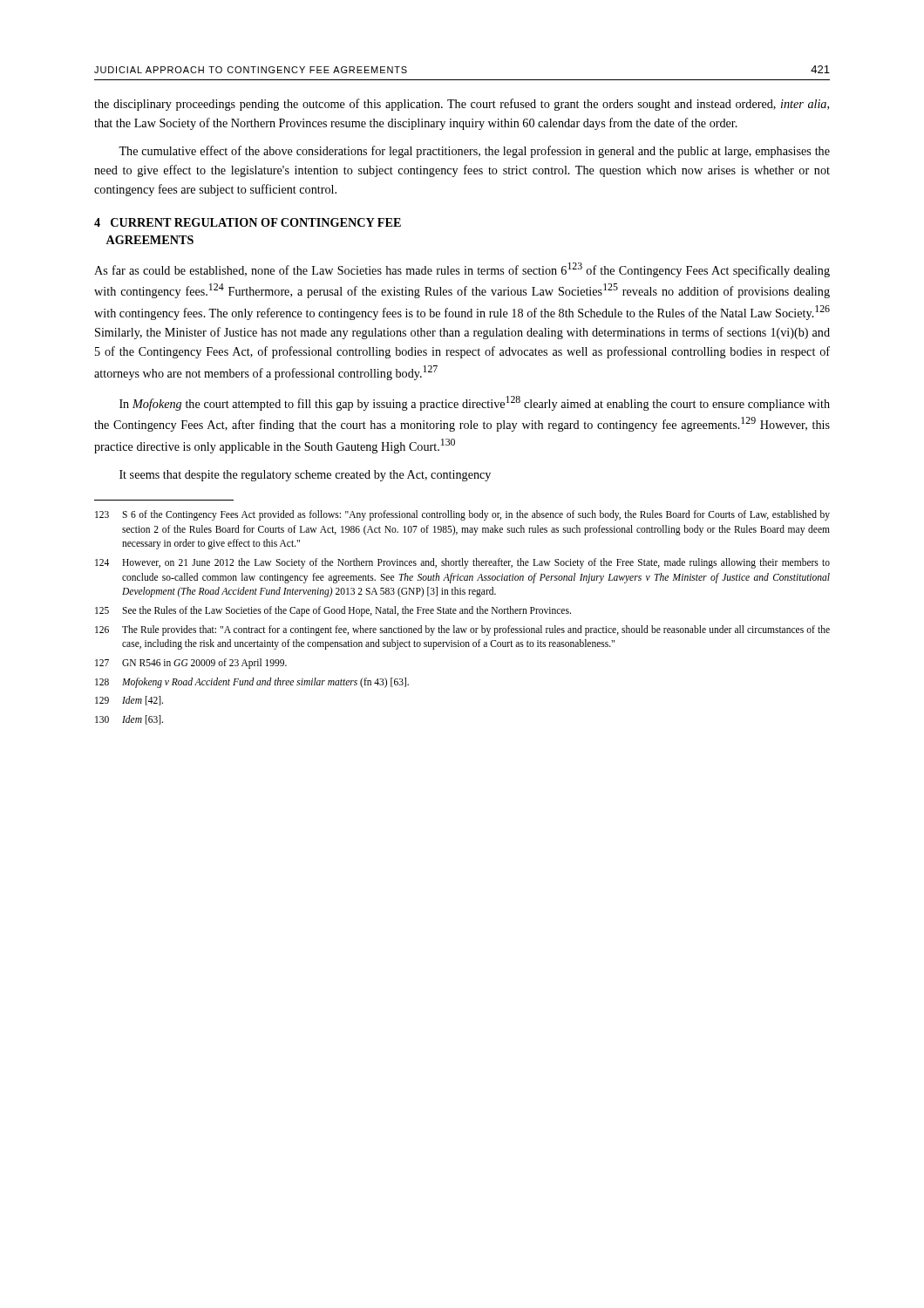Find the text block that says "The cumulative effect of the"
Screen dimensions: 1308x924
pyautogui.click(x=462, y=170)
